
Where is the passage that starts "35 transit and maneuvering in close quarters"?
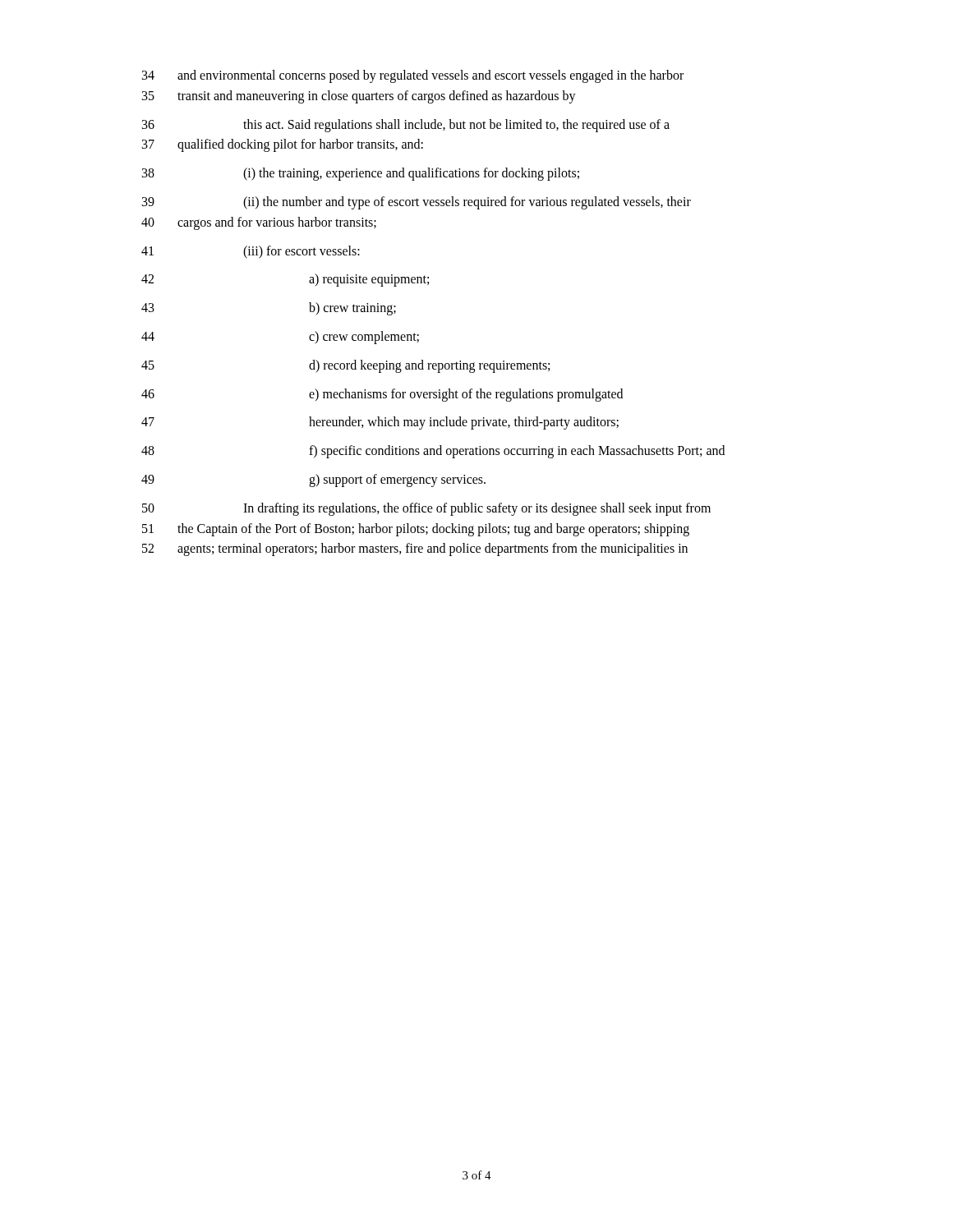(476, 96)
